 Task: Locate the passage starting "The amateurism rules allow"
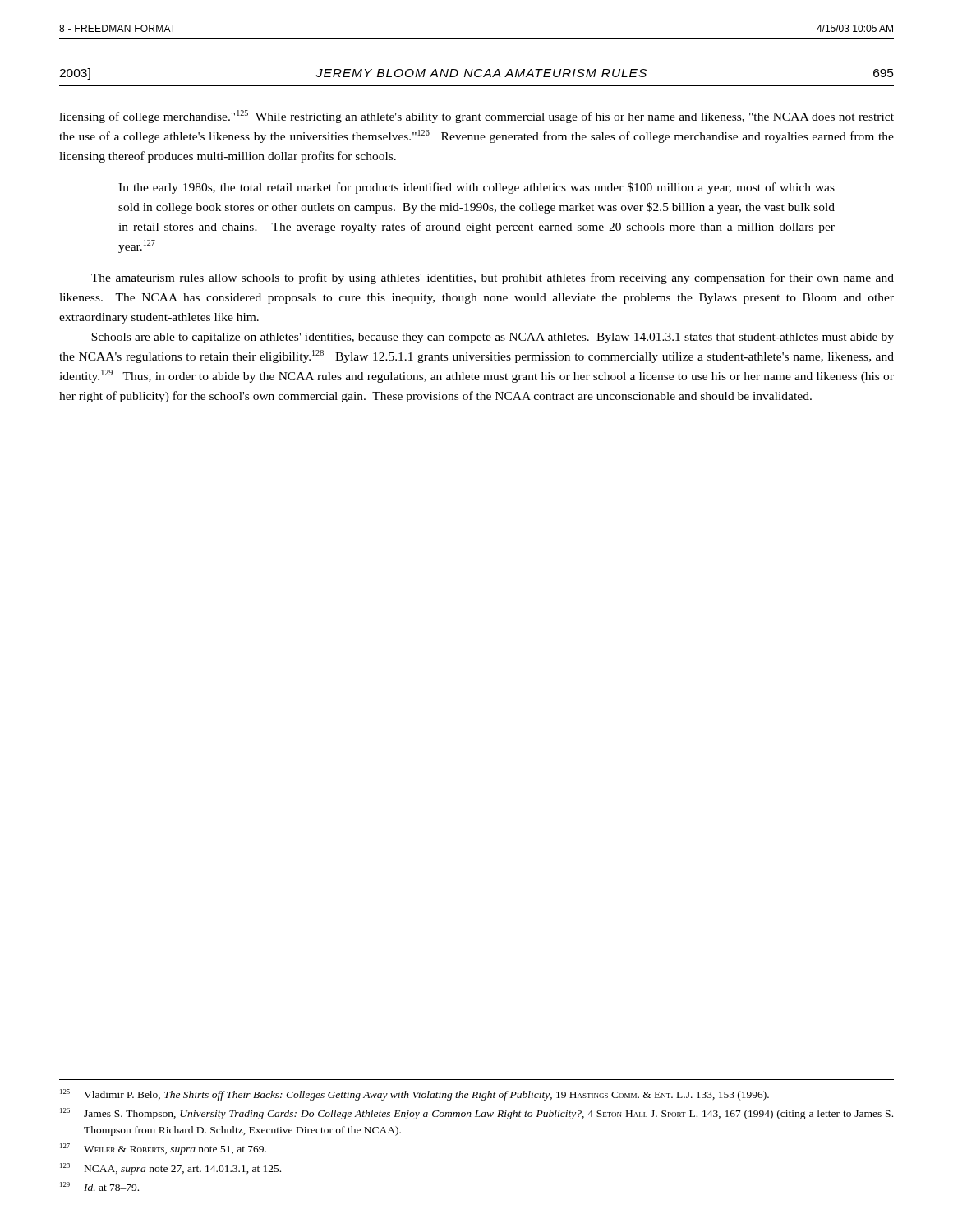click(x=476, y=297)
